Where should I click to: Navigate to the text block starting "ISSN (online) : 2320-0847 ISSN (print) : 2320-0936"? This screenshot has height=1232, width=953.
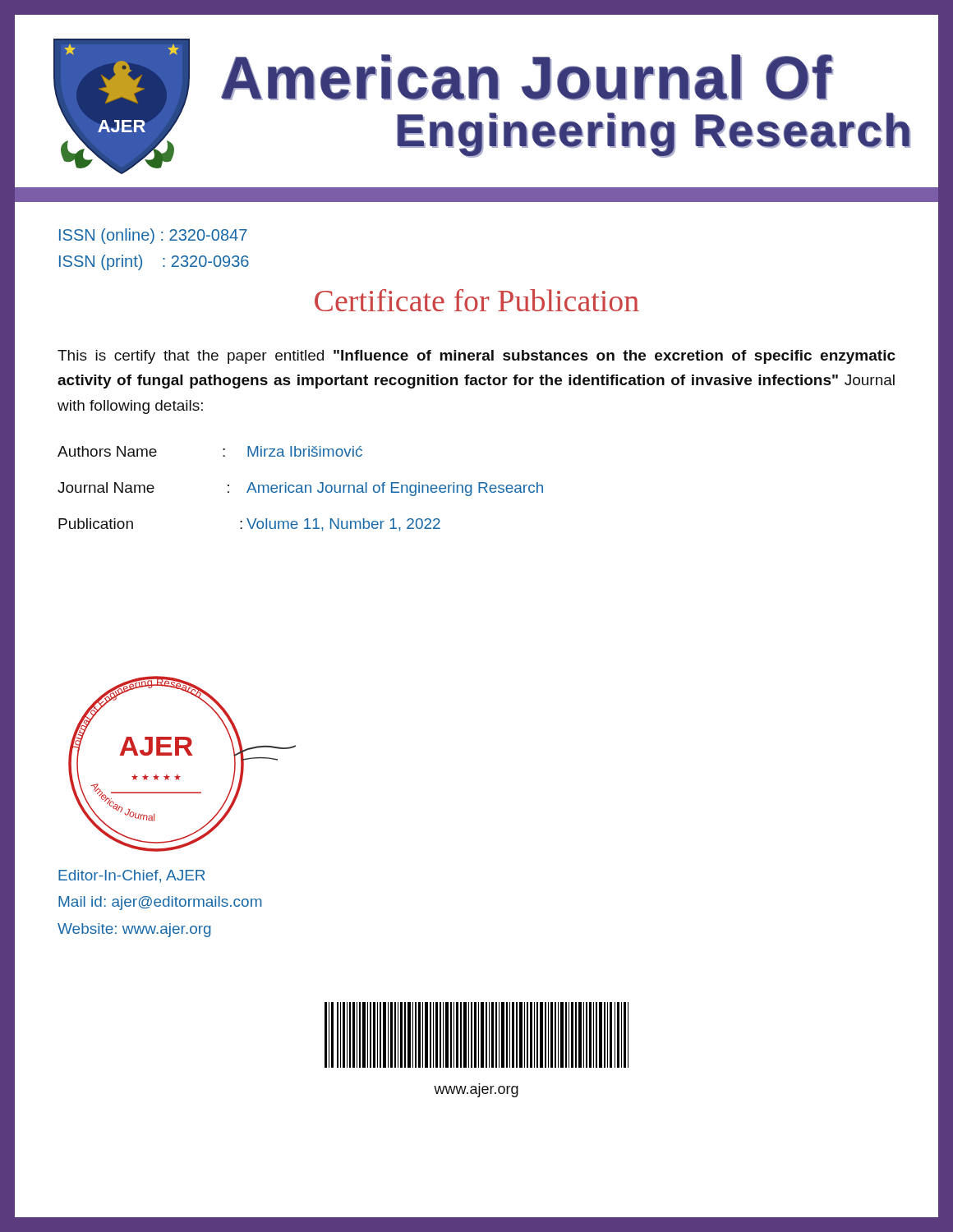(x=153, y=248)
